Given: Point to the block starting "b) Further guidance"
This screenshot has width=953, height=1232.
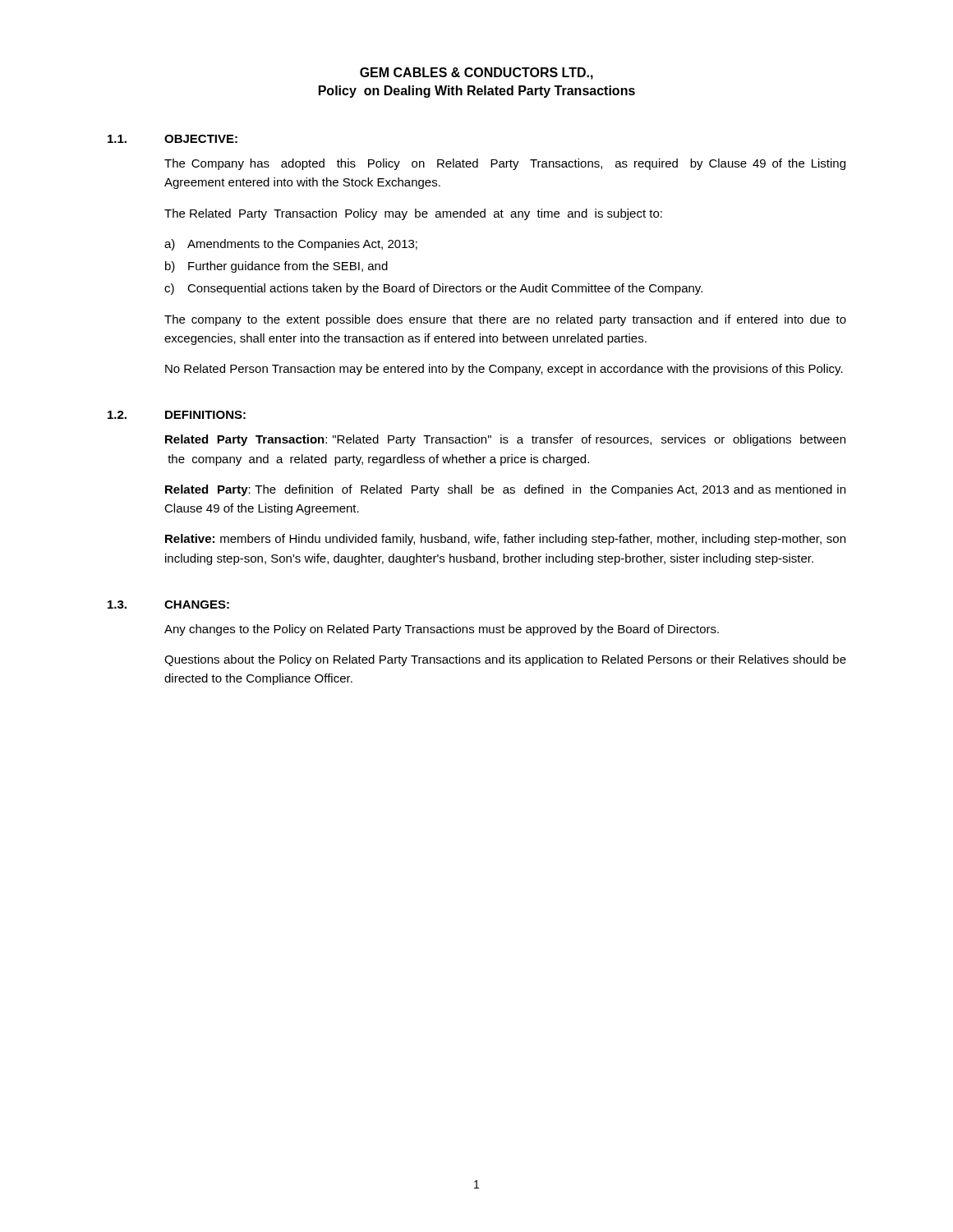Looking at the screenshot, I should (276, 267).
